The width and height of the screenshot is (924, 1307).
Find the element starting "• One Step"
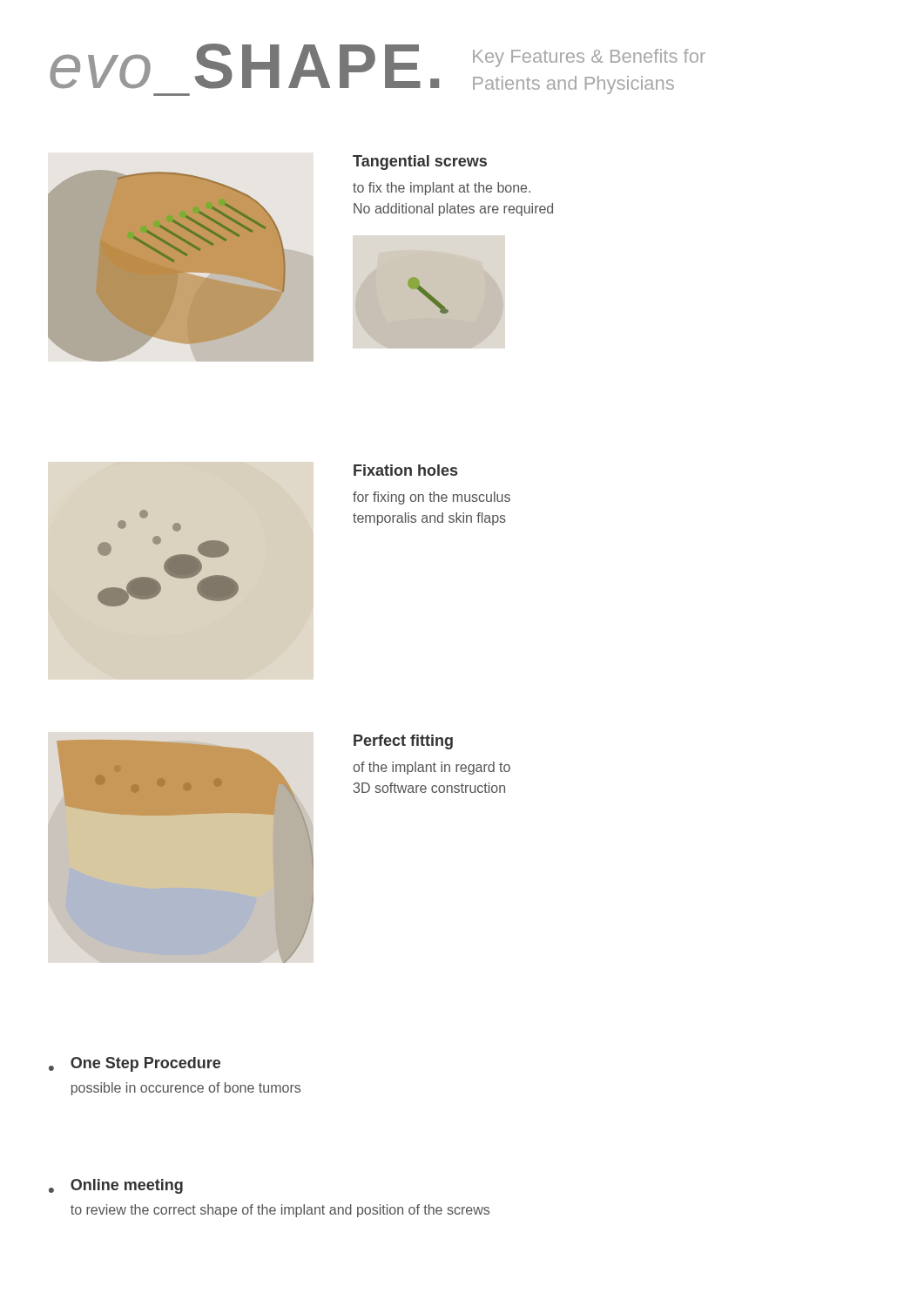[x=135, y=1064]
